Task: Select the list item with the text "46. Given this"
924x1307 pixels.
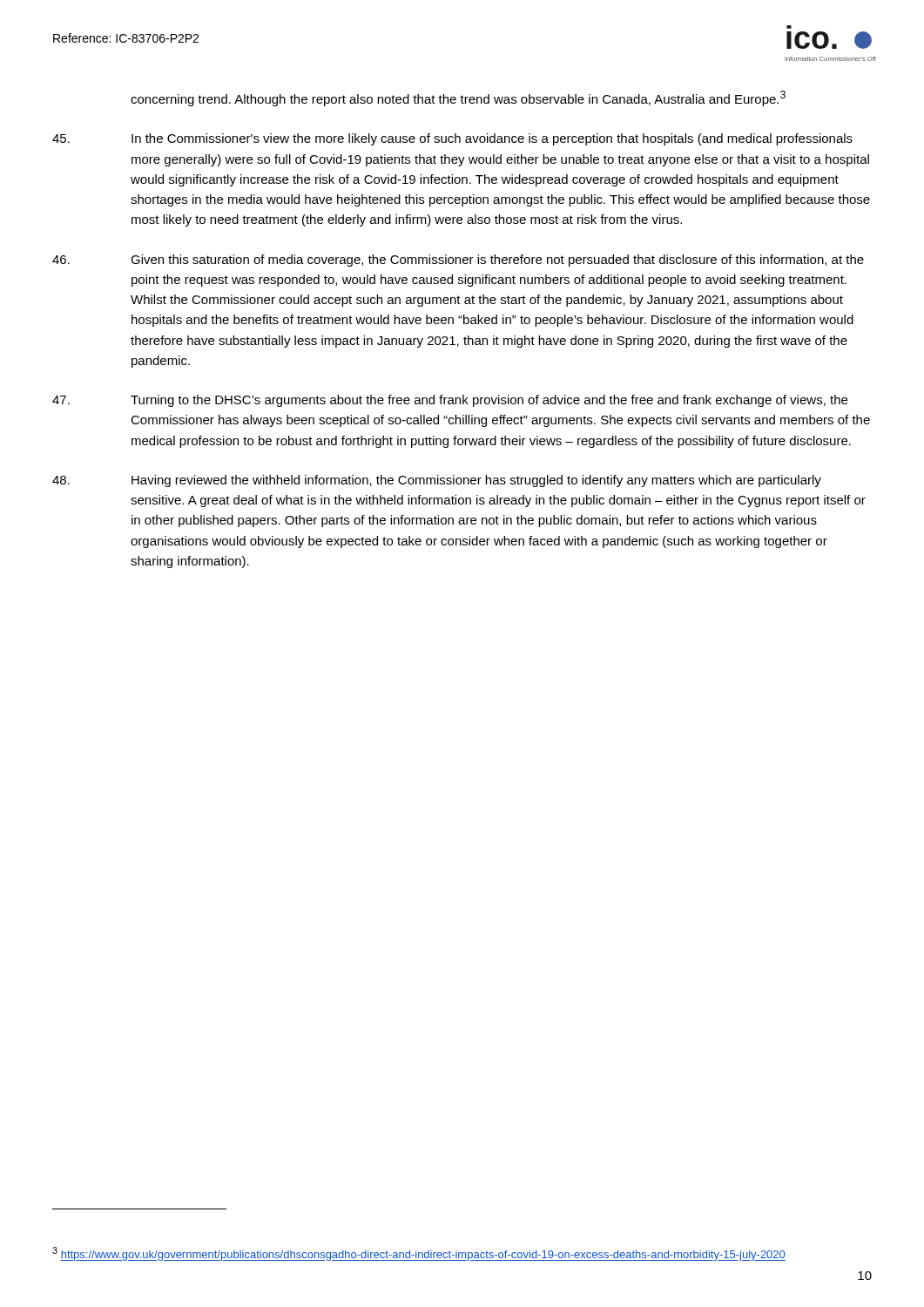Action: (462, 309)
